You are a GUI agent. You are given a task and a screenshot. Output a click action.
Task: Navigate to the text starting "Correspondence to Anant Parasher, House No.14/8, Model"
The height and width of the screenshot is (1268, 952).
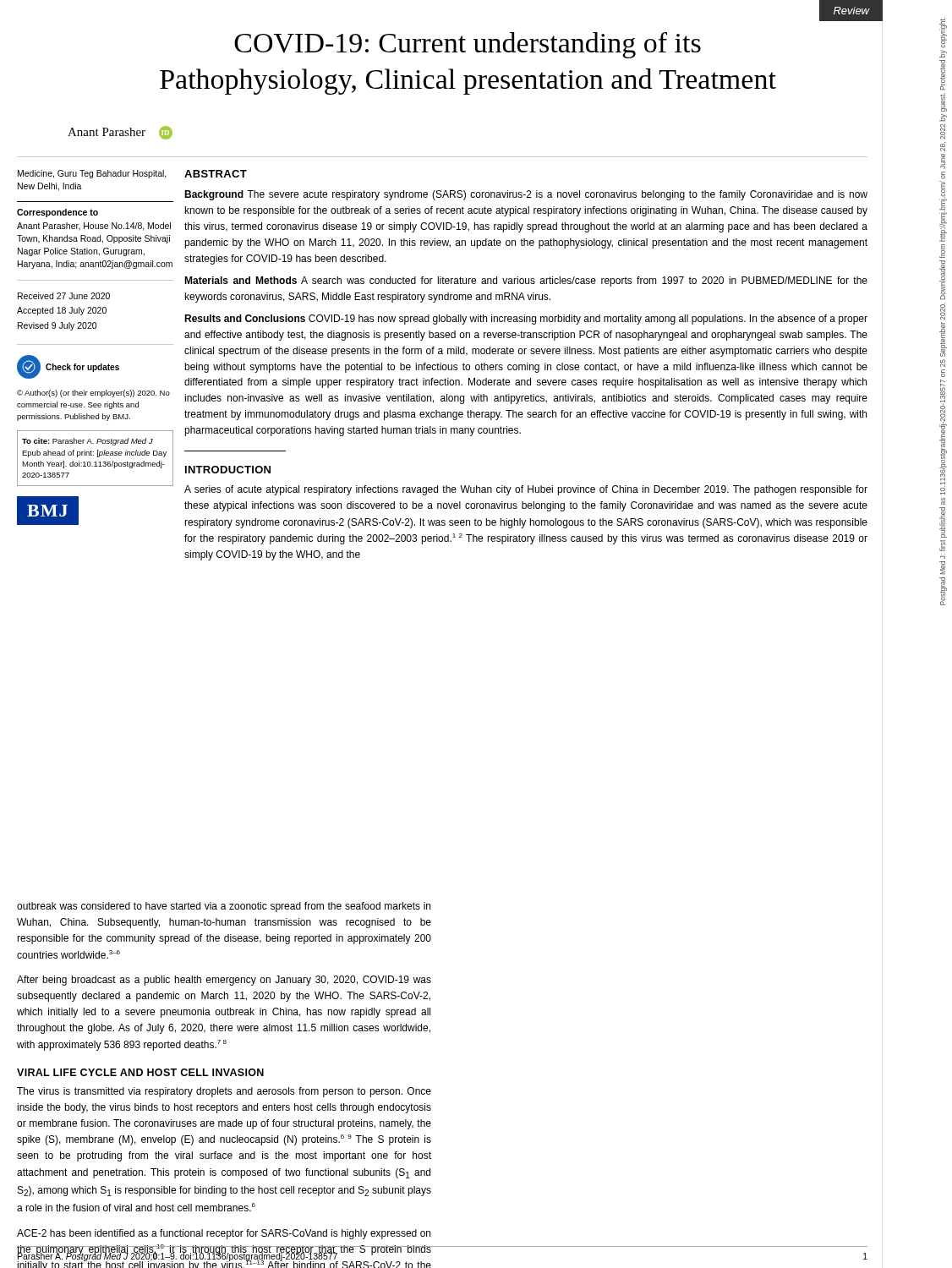95,238
